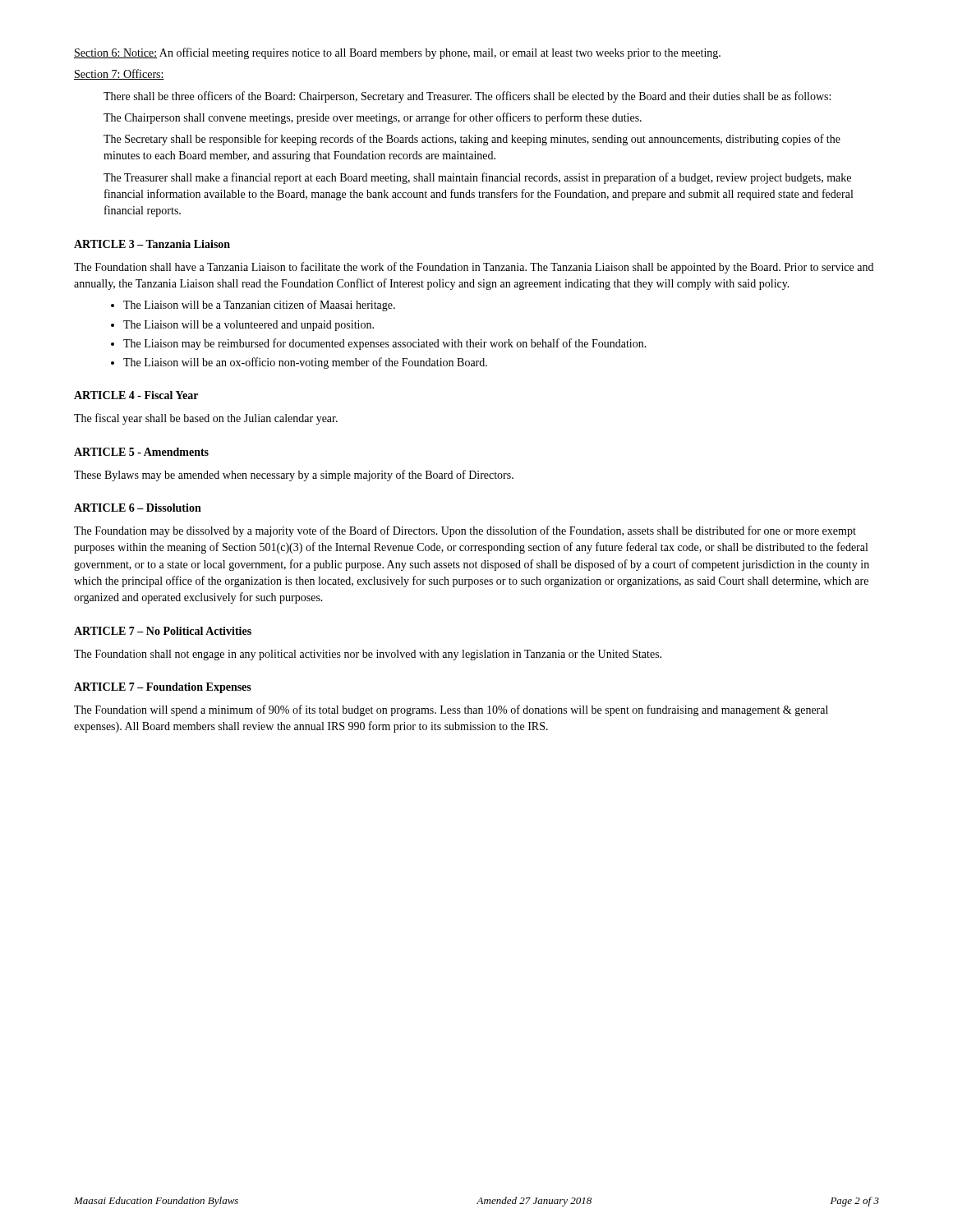Find the passage starting "The Liaison will be a Tanzanian citizen of"
The height and width of the screenshot is (1232, 953).
coord(259,305)
